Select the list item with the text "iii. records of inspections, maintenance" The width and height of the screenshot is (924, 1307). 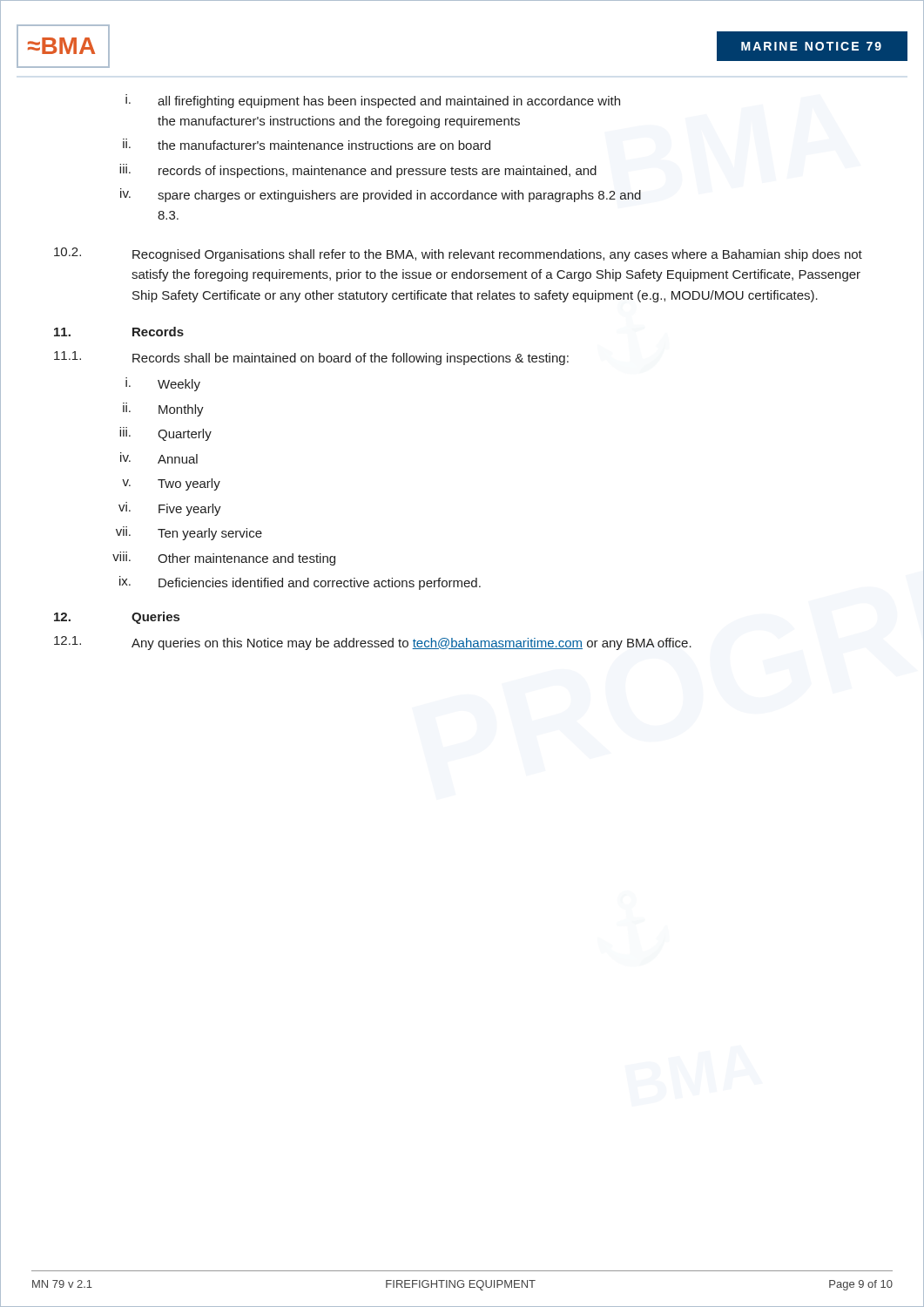[466, 171]
